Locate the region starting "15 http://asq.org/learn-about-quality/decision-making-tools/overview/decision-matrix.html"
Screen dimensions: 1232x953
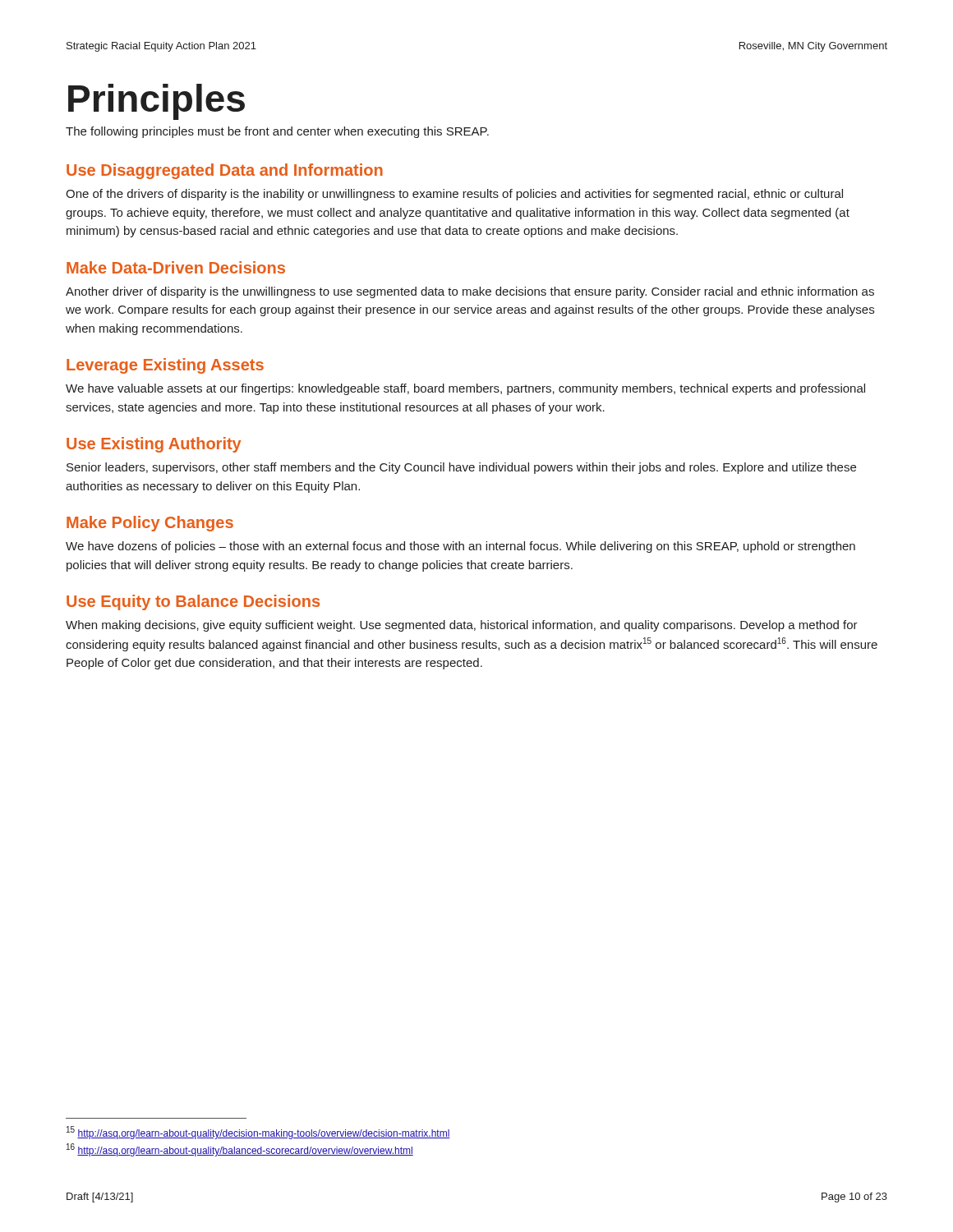click(x=258, y=1132)
